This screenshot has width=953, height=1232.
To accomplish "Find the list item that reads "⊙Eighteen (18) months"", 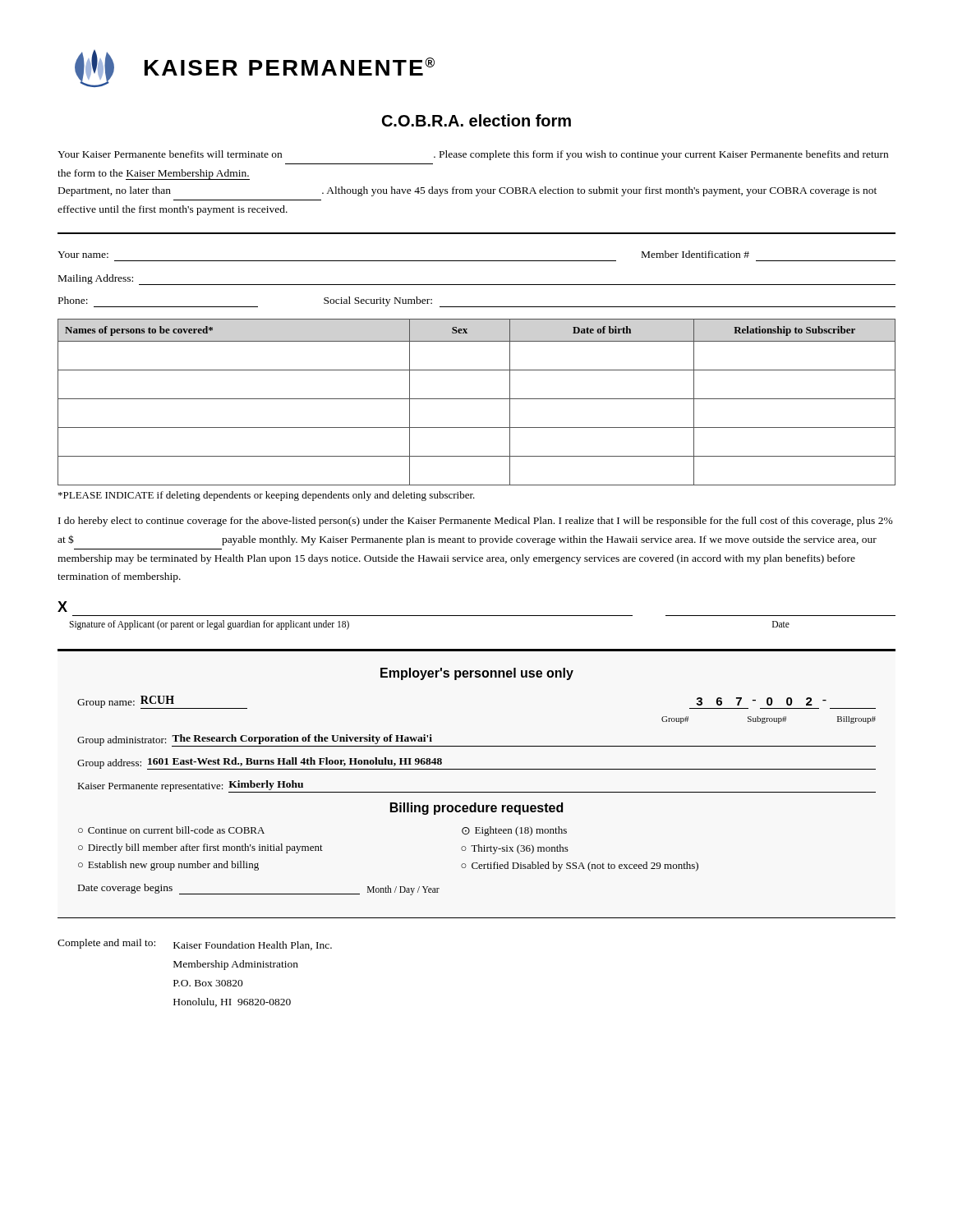I will tap(514, 831).
